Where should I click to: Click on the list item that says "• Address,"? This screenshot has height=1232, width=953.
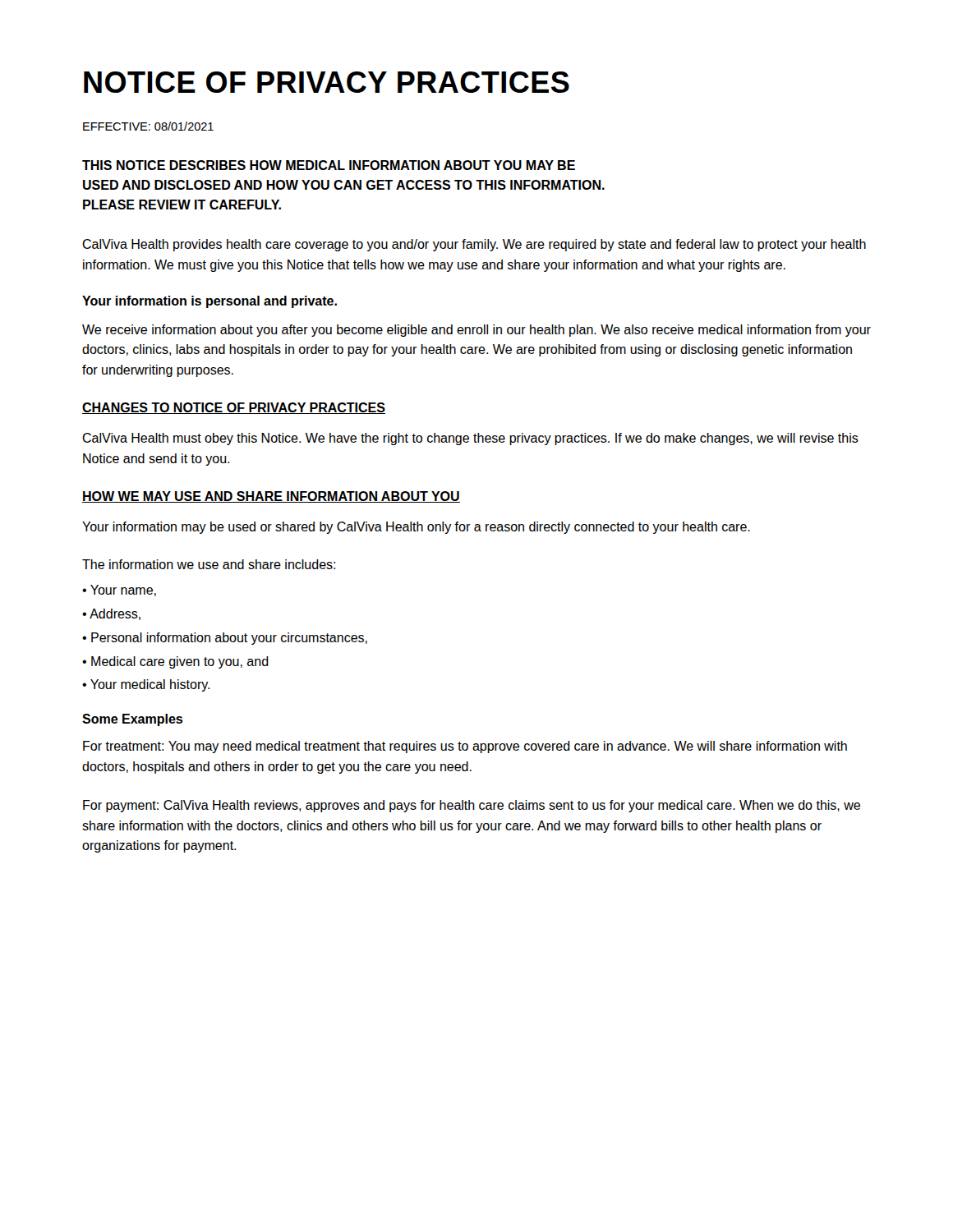point(111,614)
